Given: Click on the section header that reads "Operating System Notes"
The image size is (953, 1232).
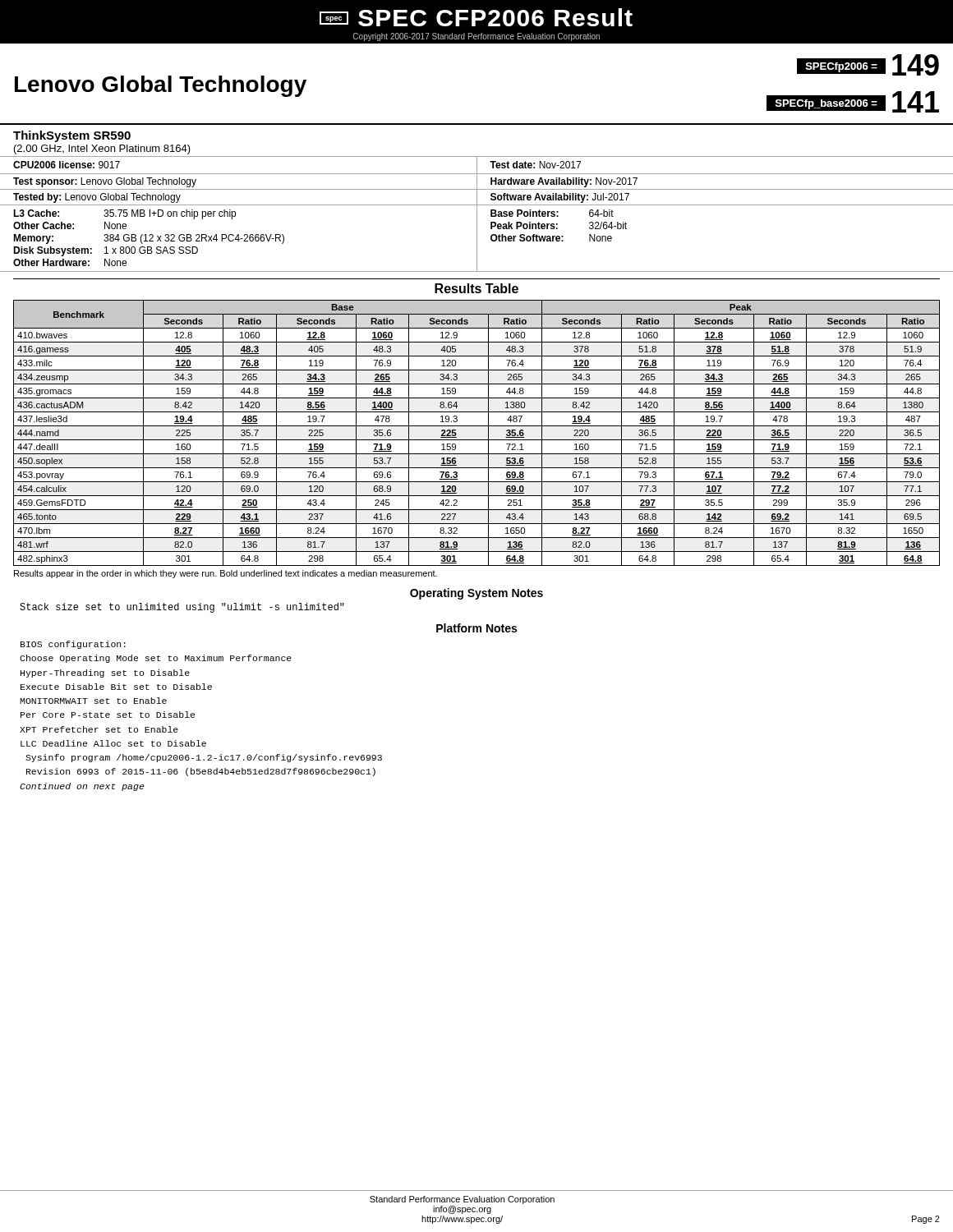Looking at the screenshot, I should click(x=476, y=593).
